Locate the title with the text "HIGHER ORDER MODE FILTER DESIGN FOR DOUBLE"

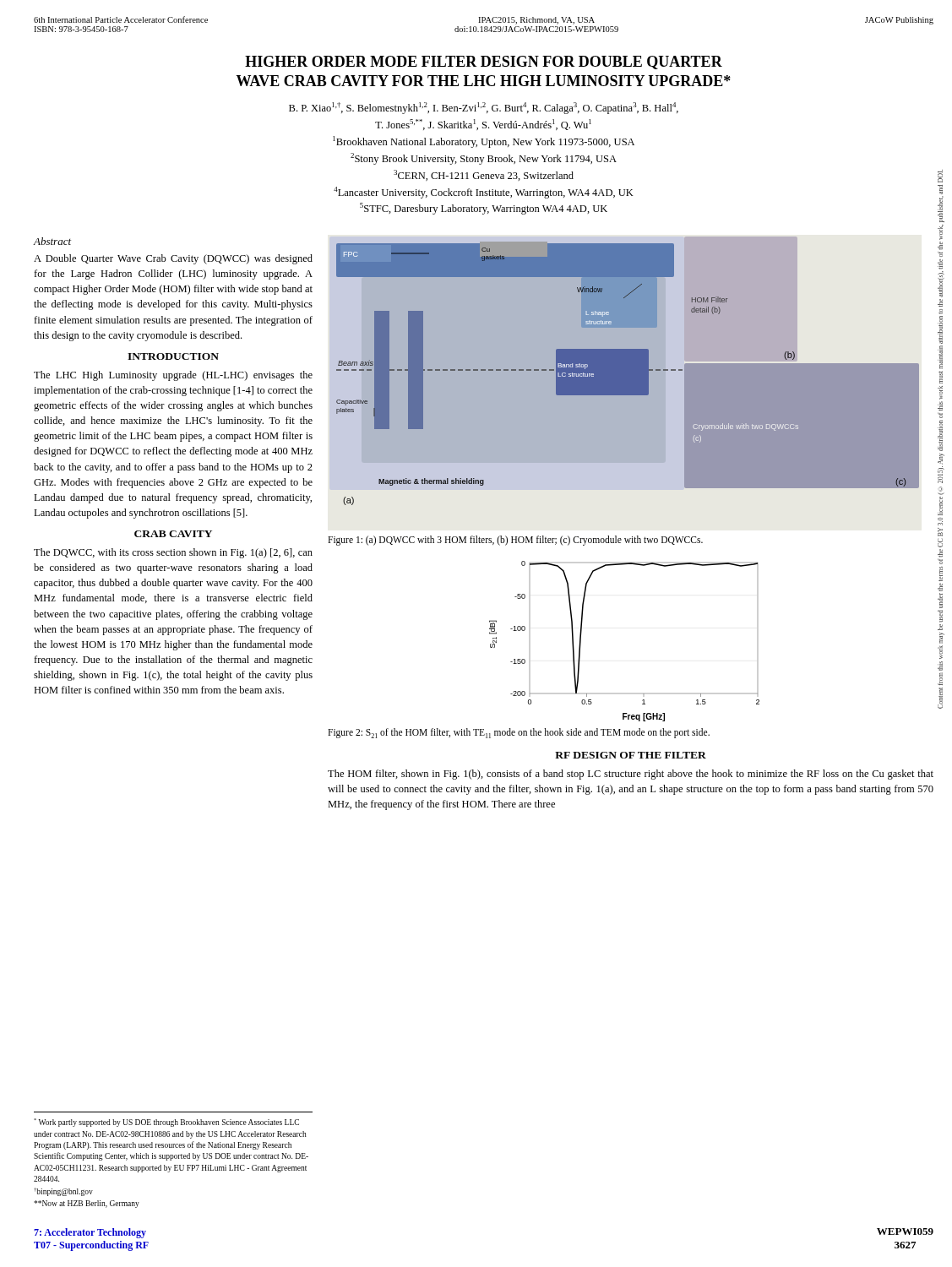tap(484, 72)
